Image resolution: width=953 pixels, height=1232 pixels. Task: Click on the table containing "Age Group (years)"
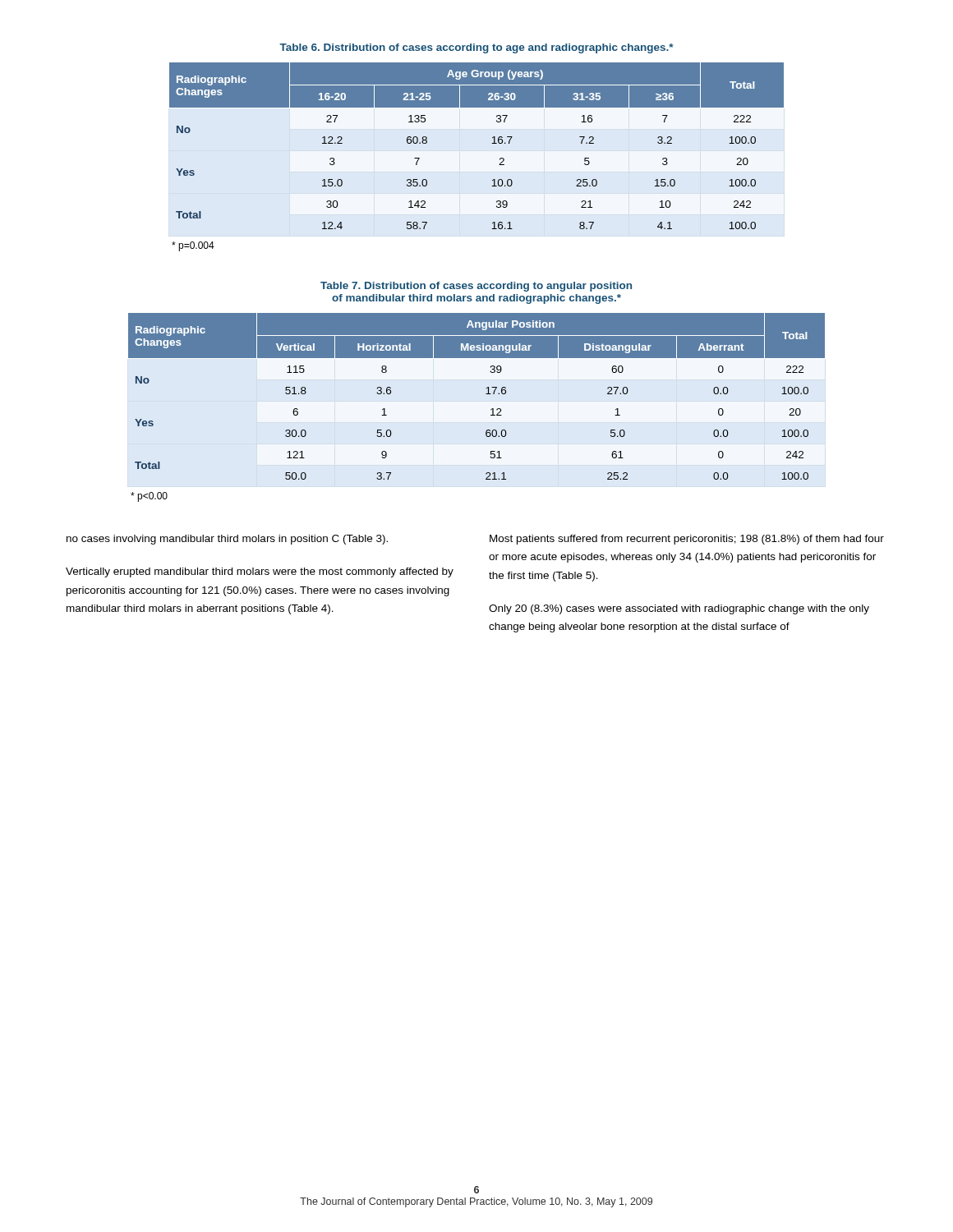coord(476,157)
